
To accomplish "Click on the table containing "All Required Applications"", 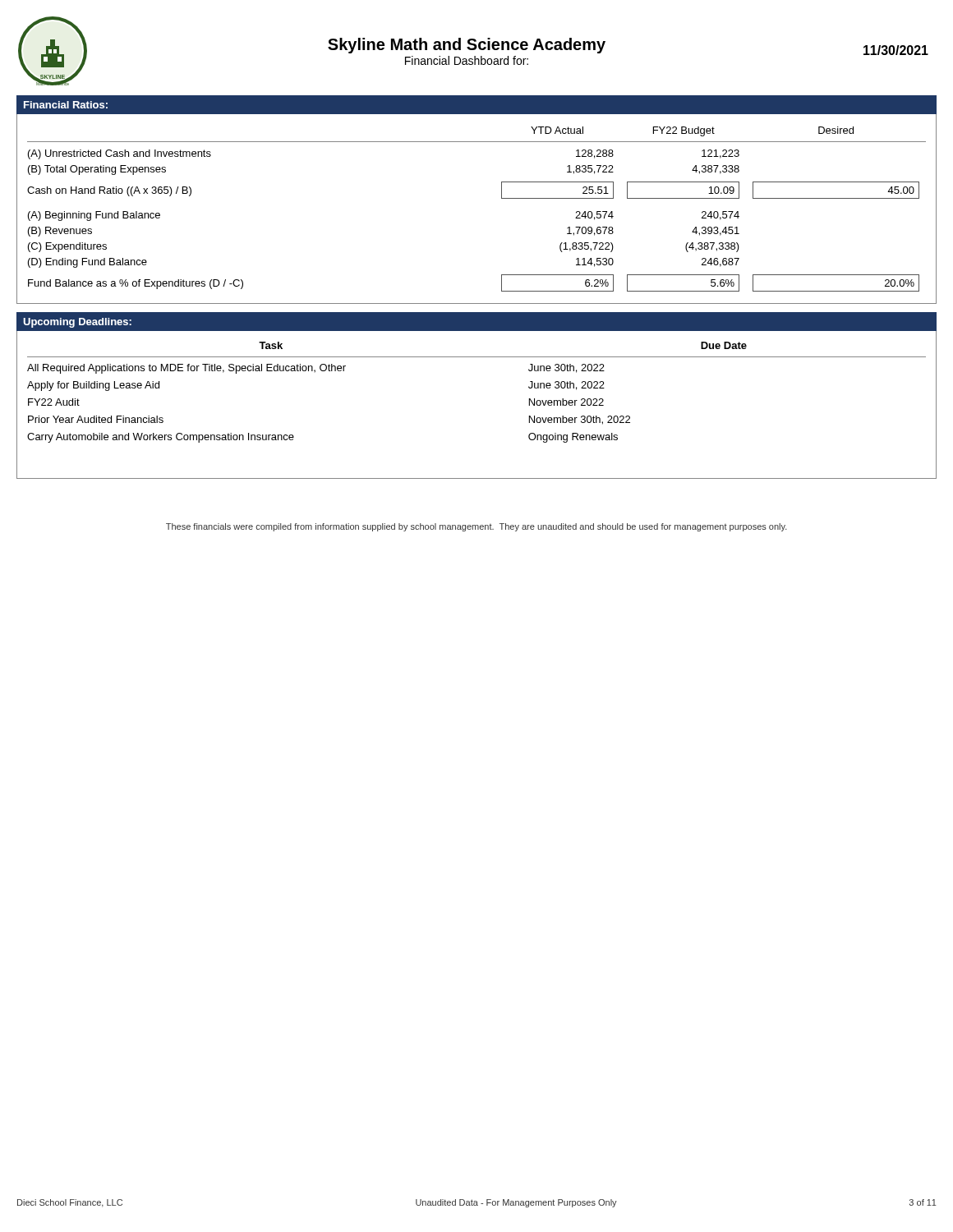I will tap(476, 405).
